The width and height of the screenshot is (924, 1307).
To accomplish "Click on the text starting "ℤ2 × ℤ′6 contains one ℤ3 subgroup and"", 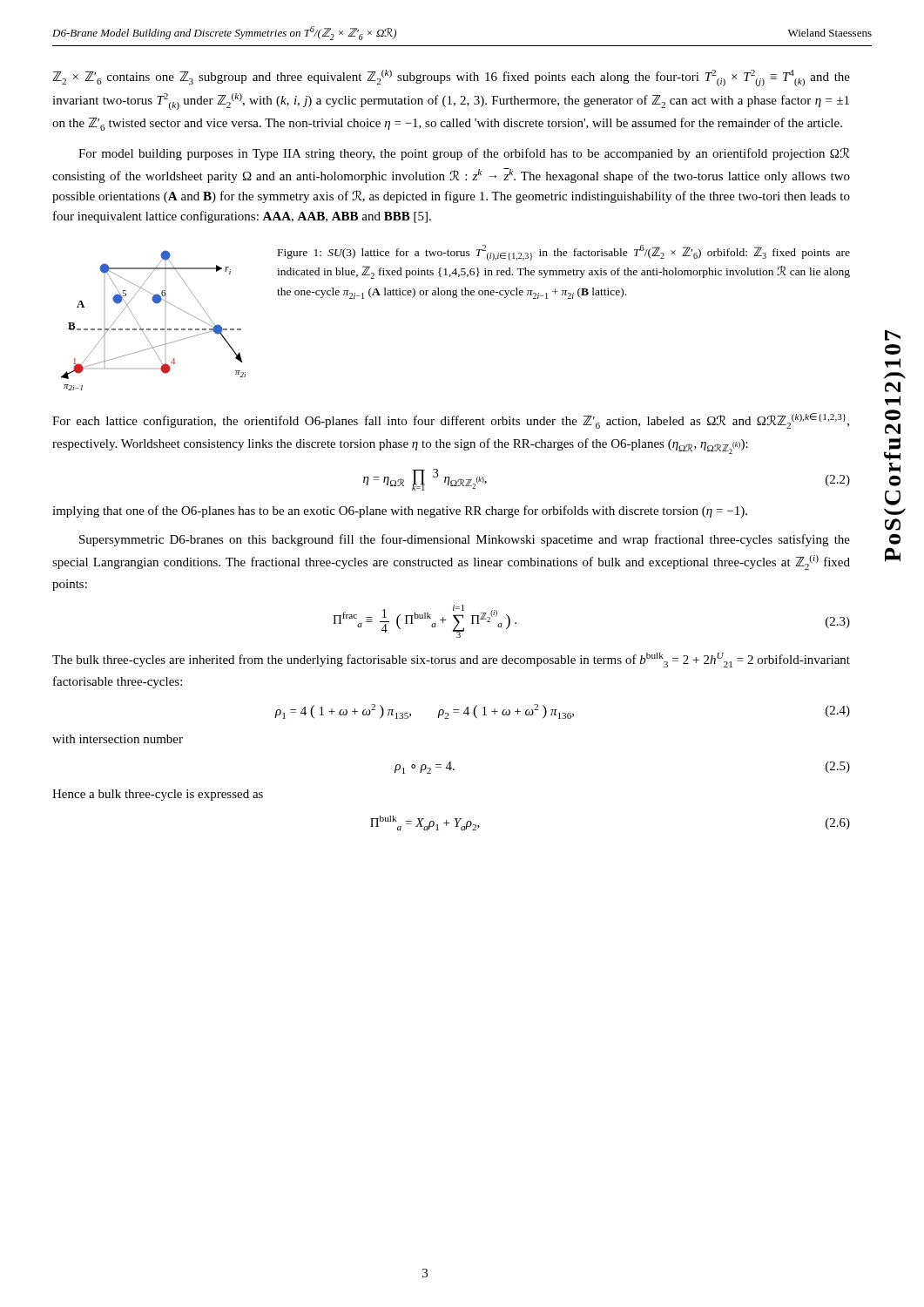I will pos(451,146).
